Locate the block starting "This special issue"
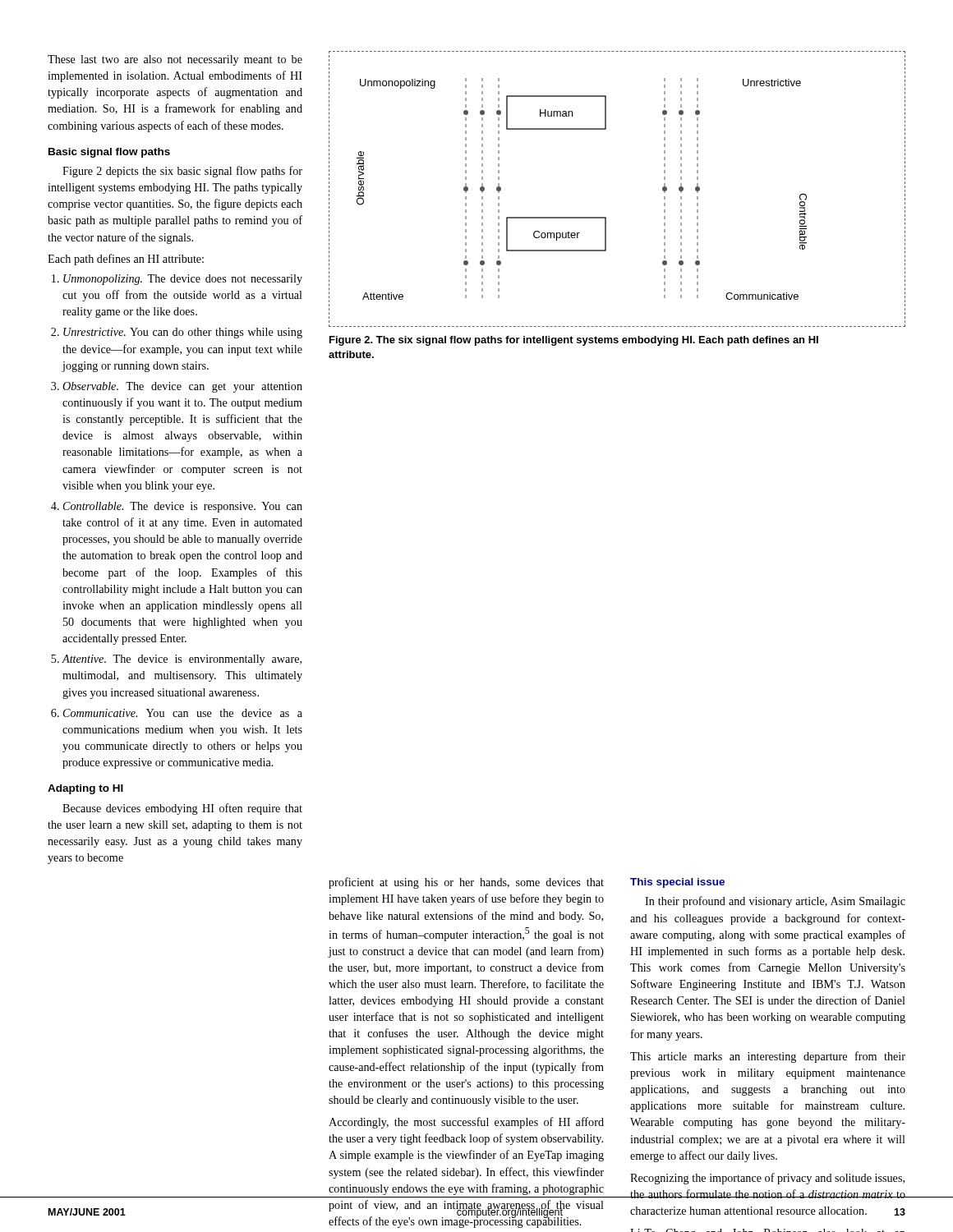The image size is (953, 1232). click(x=678, y=882)
